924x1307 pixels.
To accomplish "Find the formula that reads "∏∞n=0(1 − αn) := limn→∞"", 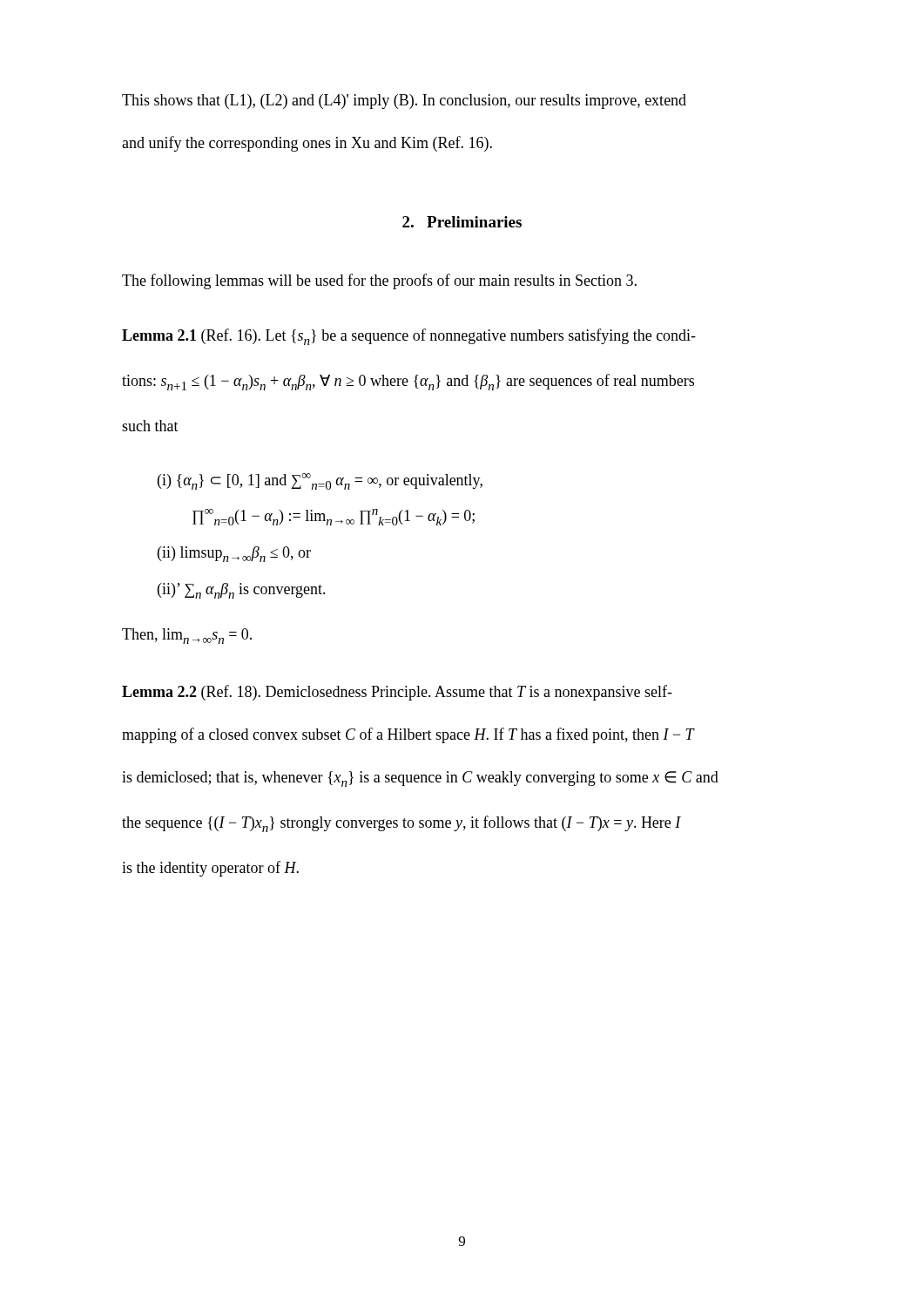I will tap(334, 516).
